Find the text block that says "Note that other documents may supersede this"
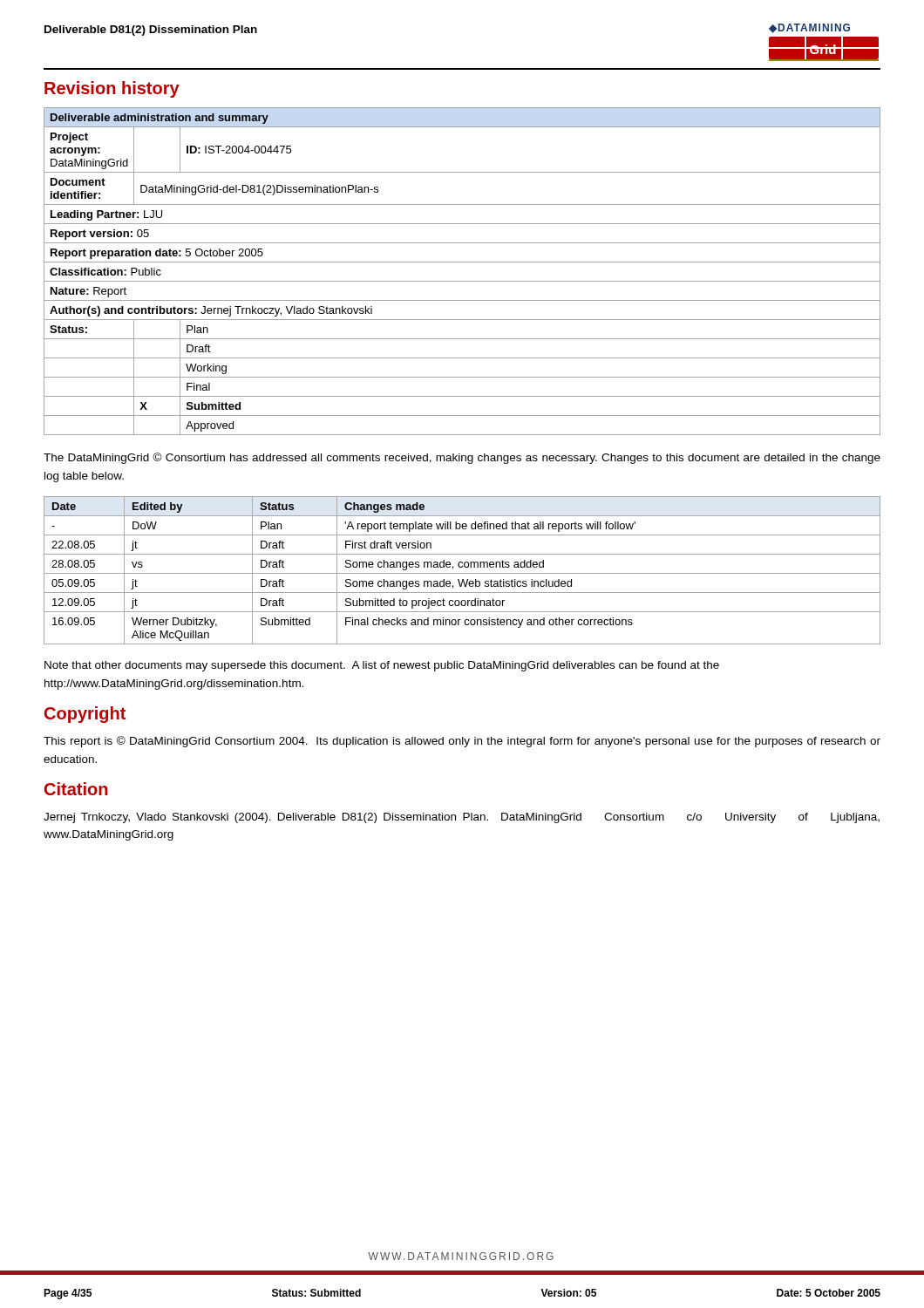 381,674
